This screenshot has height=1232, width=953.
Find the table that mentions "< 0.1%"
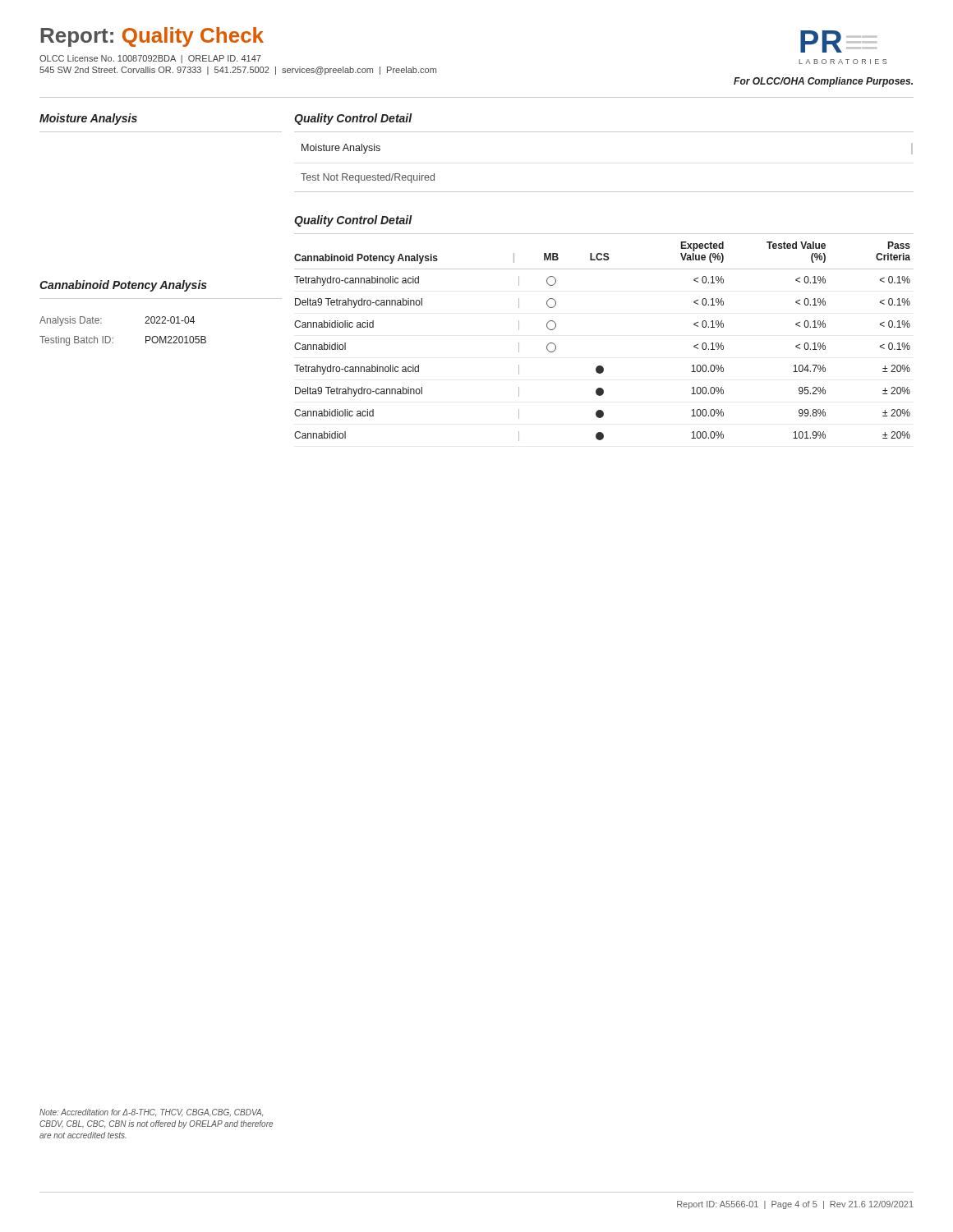604,340
